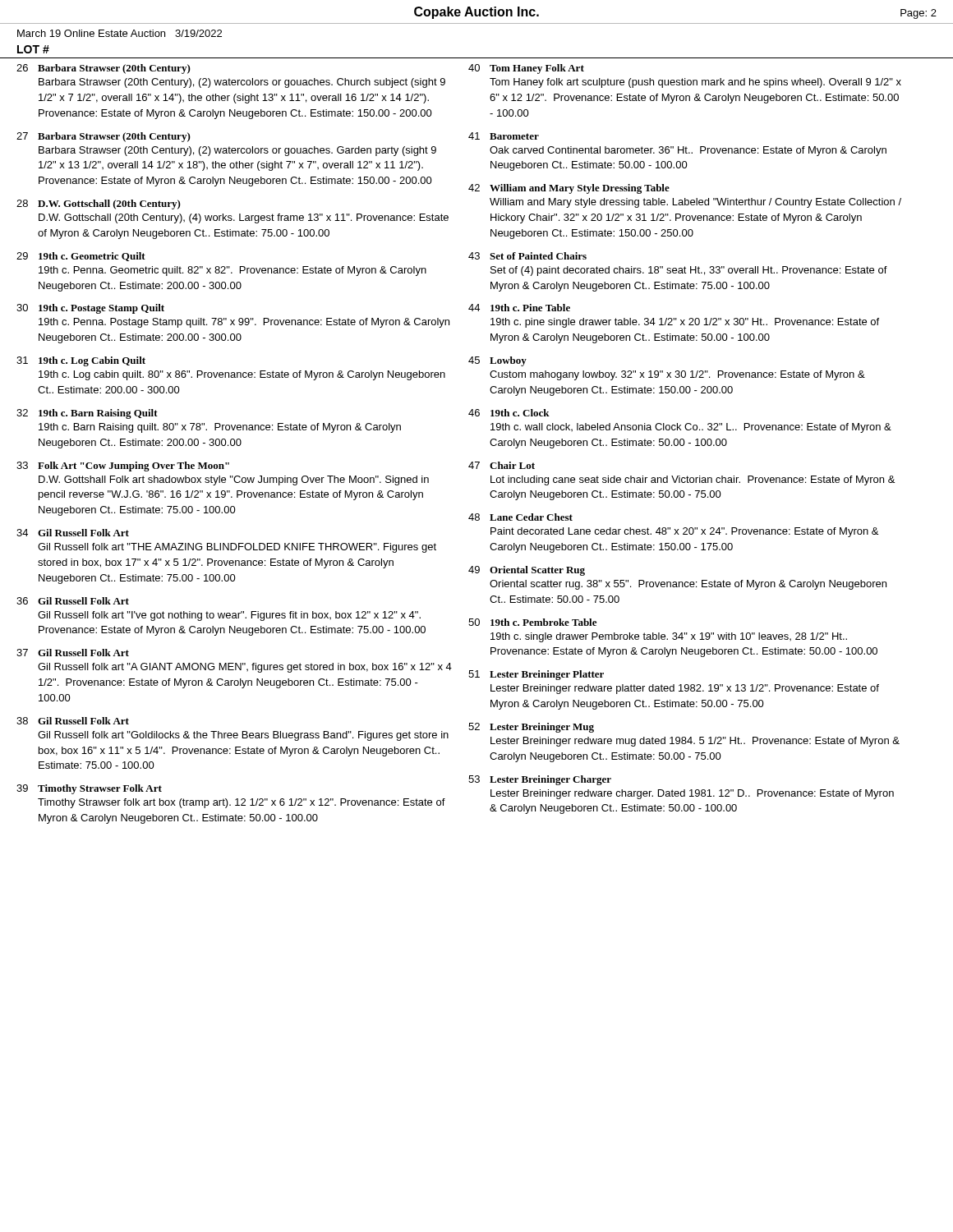Find the text starting "39 Timothy Strawser Folk Art Timothy"
Image resolution: width=953 pixels, height=1232 pixels.
click(x=234, y=804)
